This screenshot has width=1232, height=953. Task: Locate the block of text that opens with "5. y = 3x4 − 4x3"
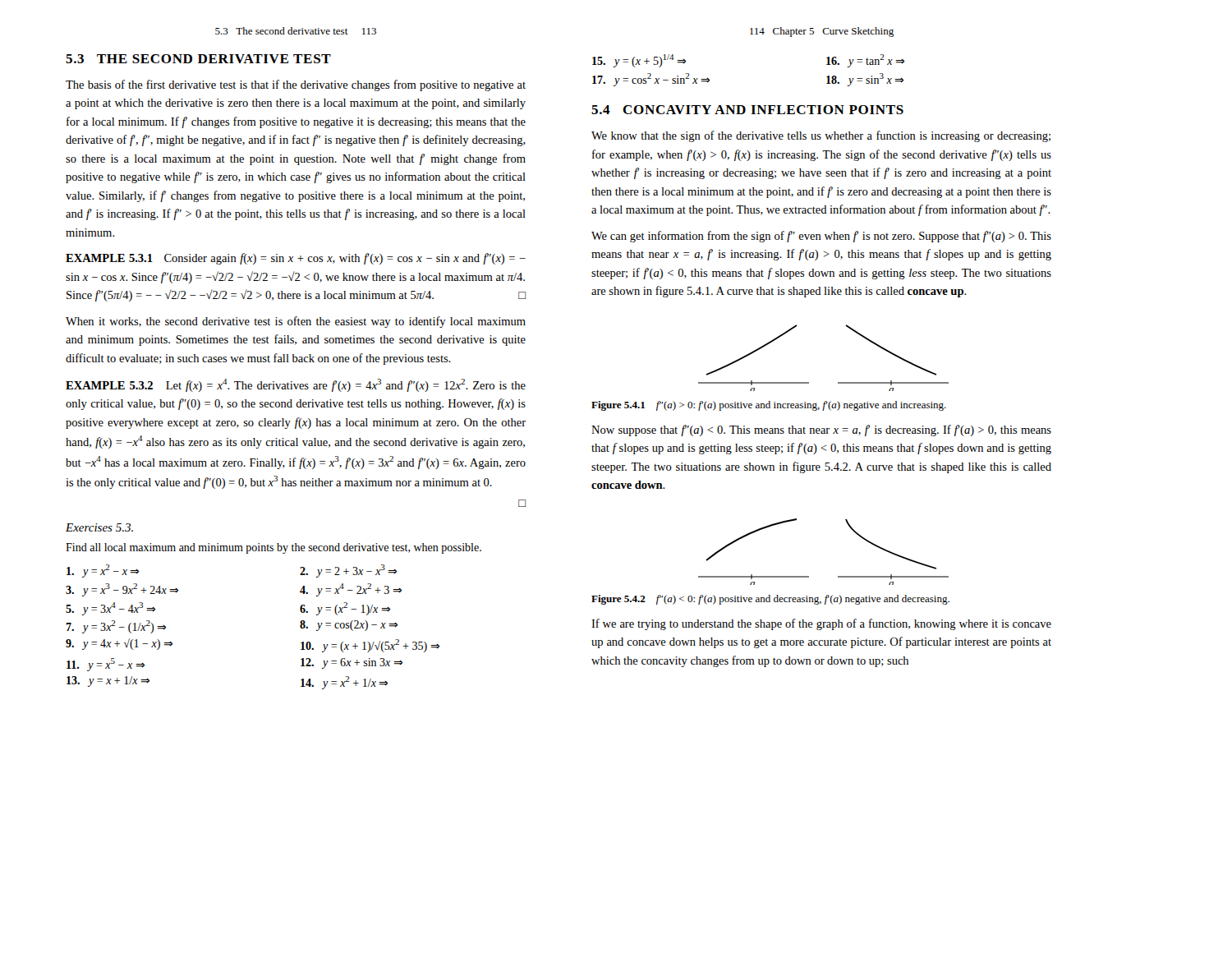click(111, 607)
